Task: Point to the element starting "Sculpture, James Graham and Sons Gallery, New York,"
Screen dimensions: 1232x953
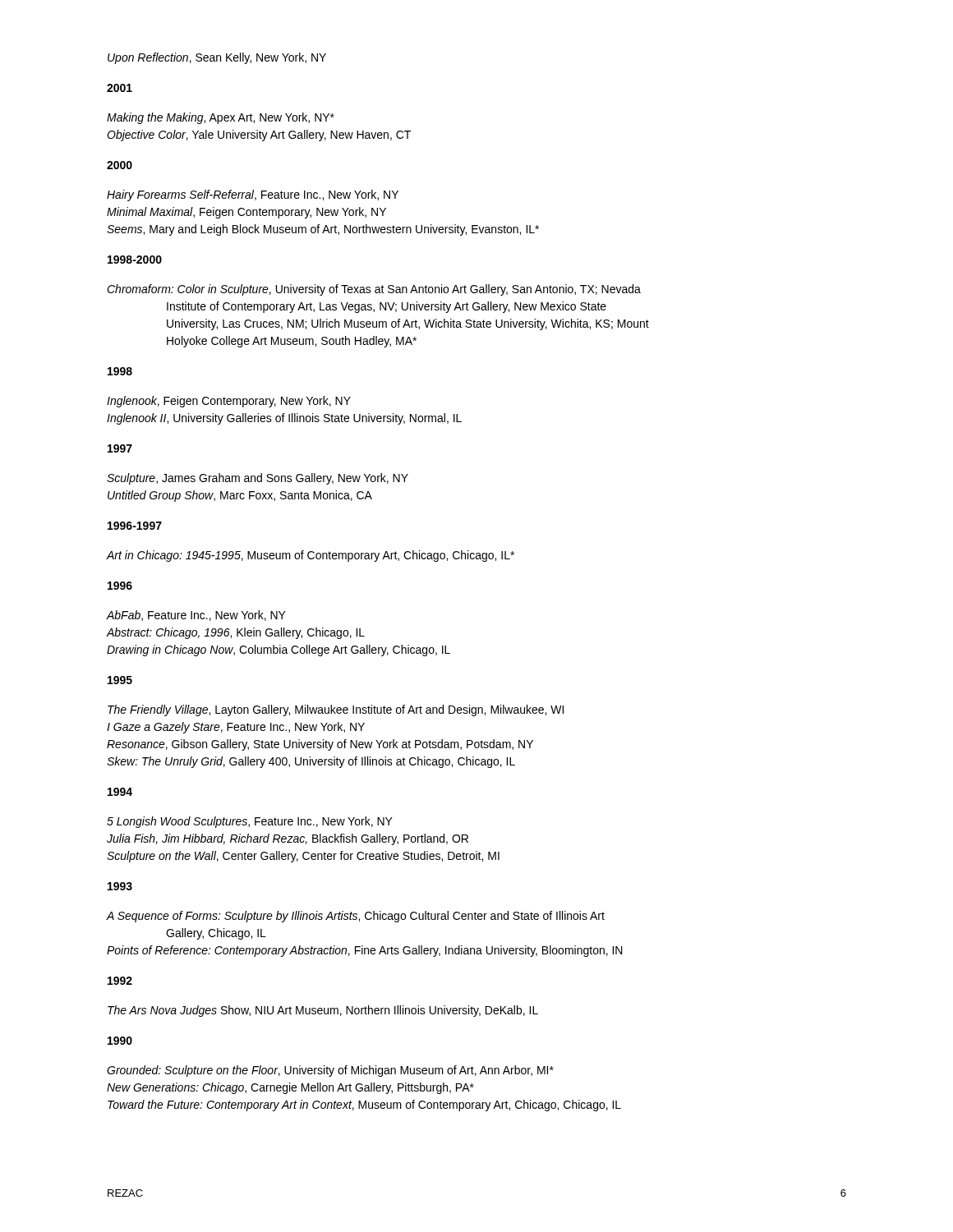Action: pos(258,479)
